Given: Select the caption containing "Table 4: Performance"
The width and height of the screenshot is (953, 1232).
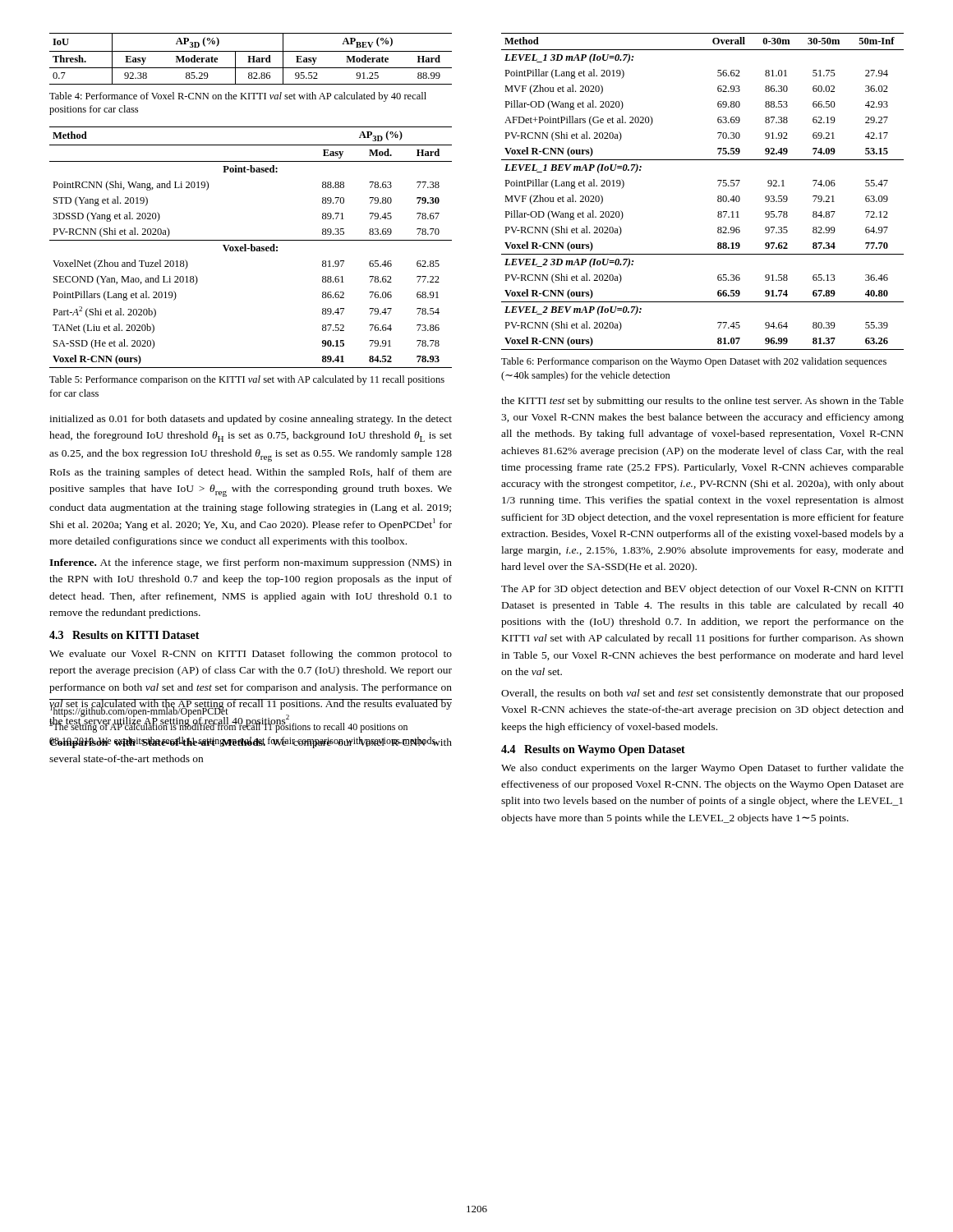Looking at the screenshot, I should coord(238,103).
